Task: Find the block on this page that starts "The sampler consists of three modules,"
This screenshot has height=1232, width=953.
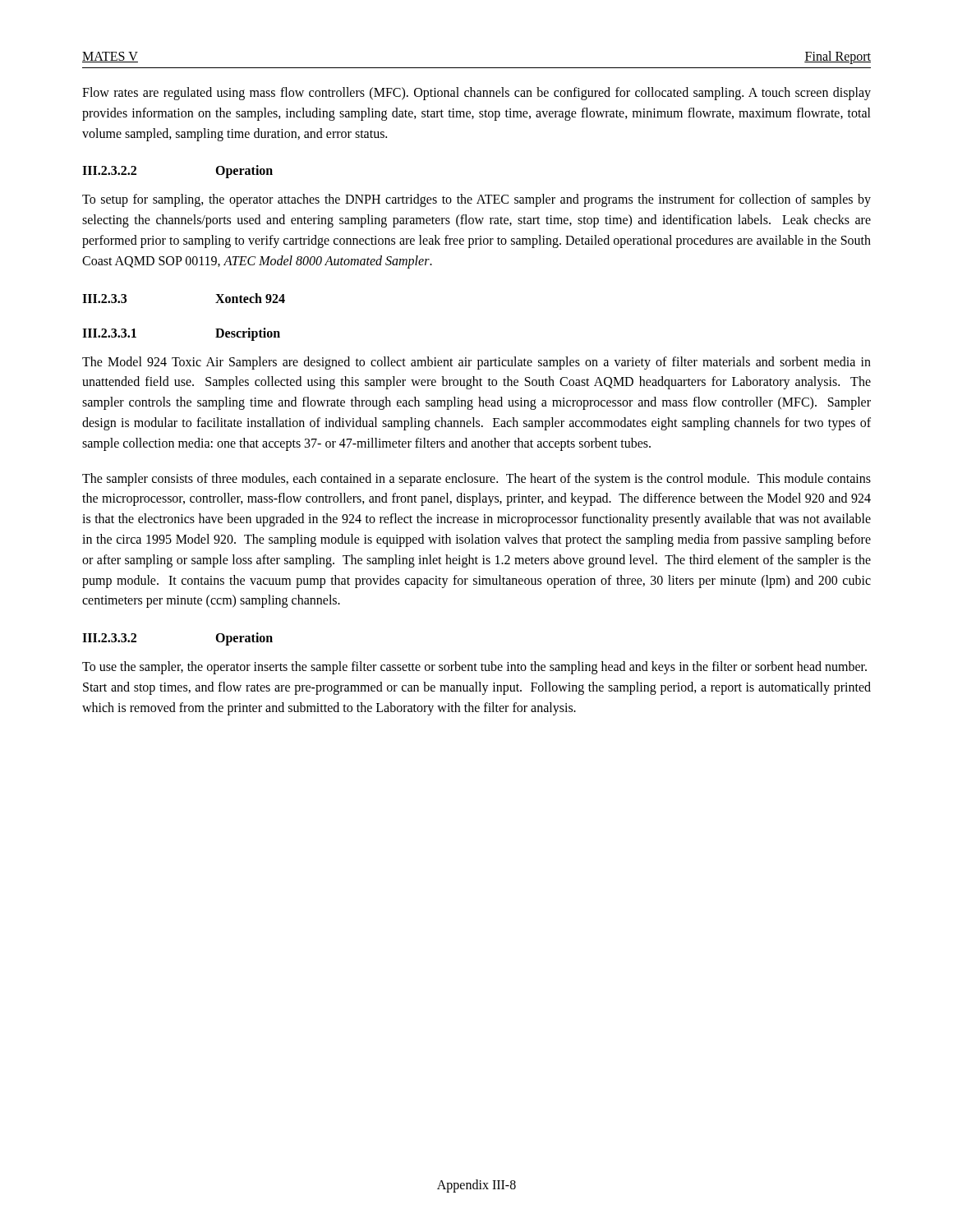Action: pyautogui.click(x=476, y=539)
